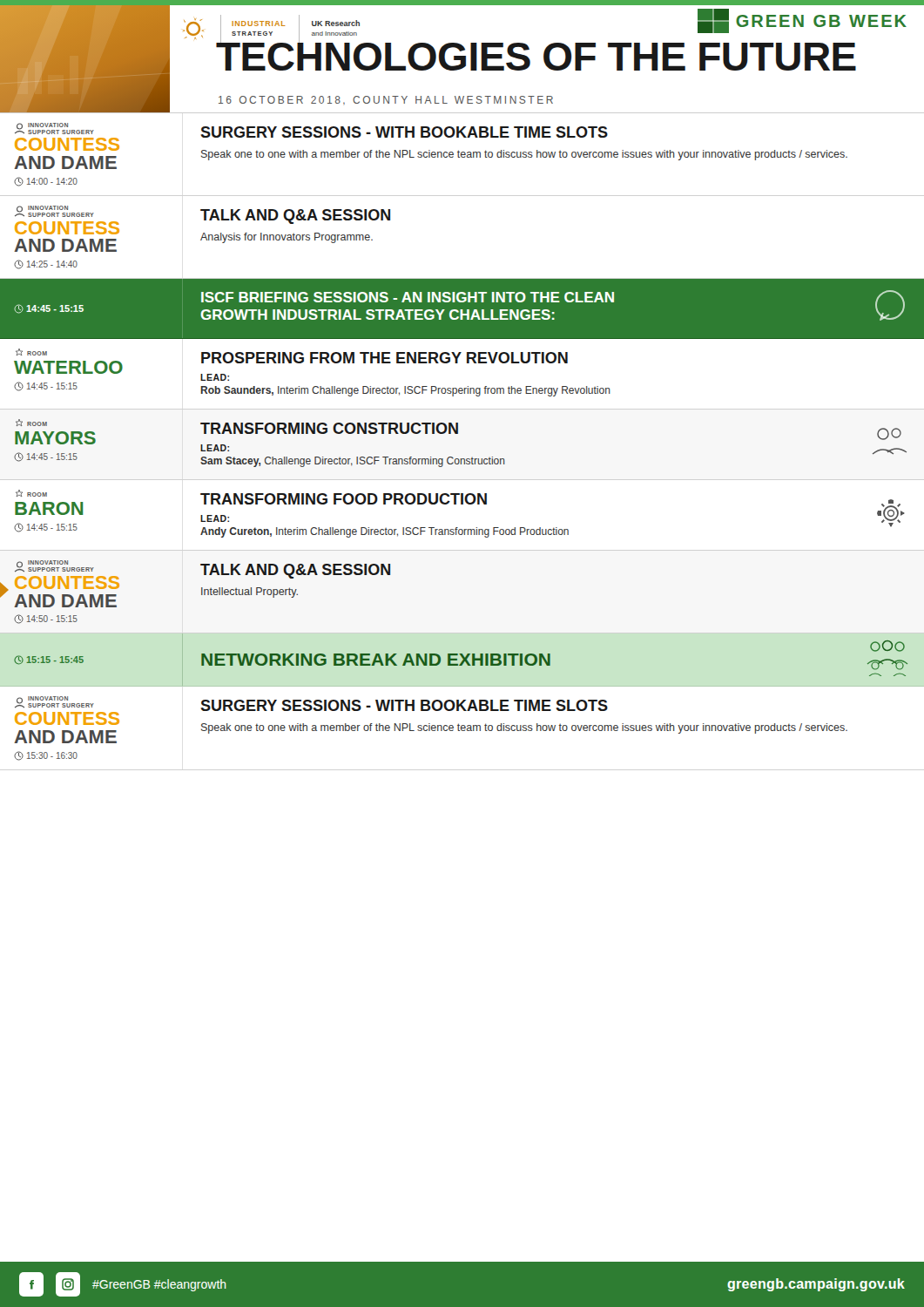The height and width of the screenshot is (1307, 924).
Task: Locate the text "TRANSFORMING FOOD PRODUCTION"
Action: tap(344, 500)
